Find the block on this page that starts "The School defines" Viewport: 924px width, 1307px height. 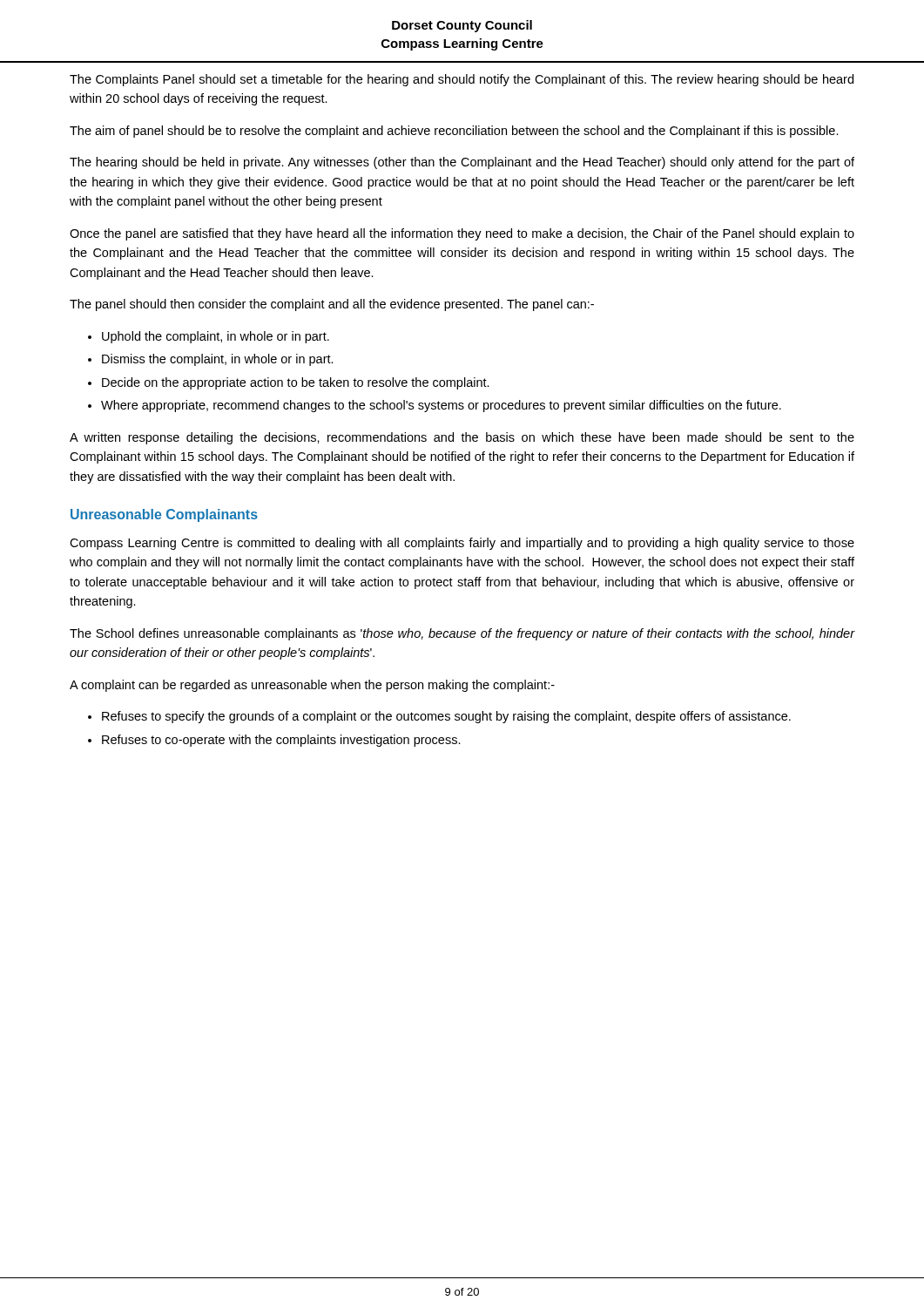coord(462,643)
